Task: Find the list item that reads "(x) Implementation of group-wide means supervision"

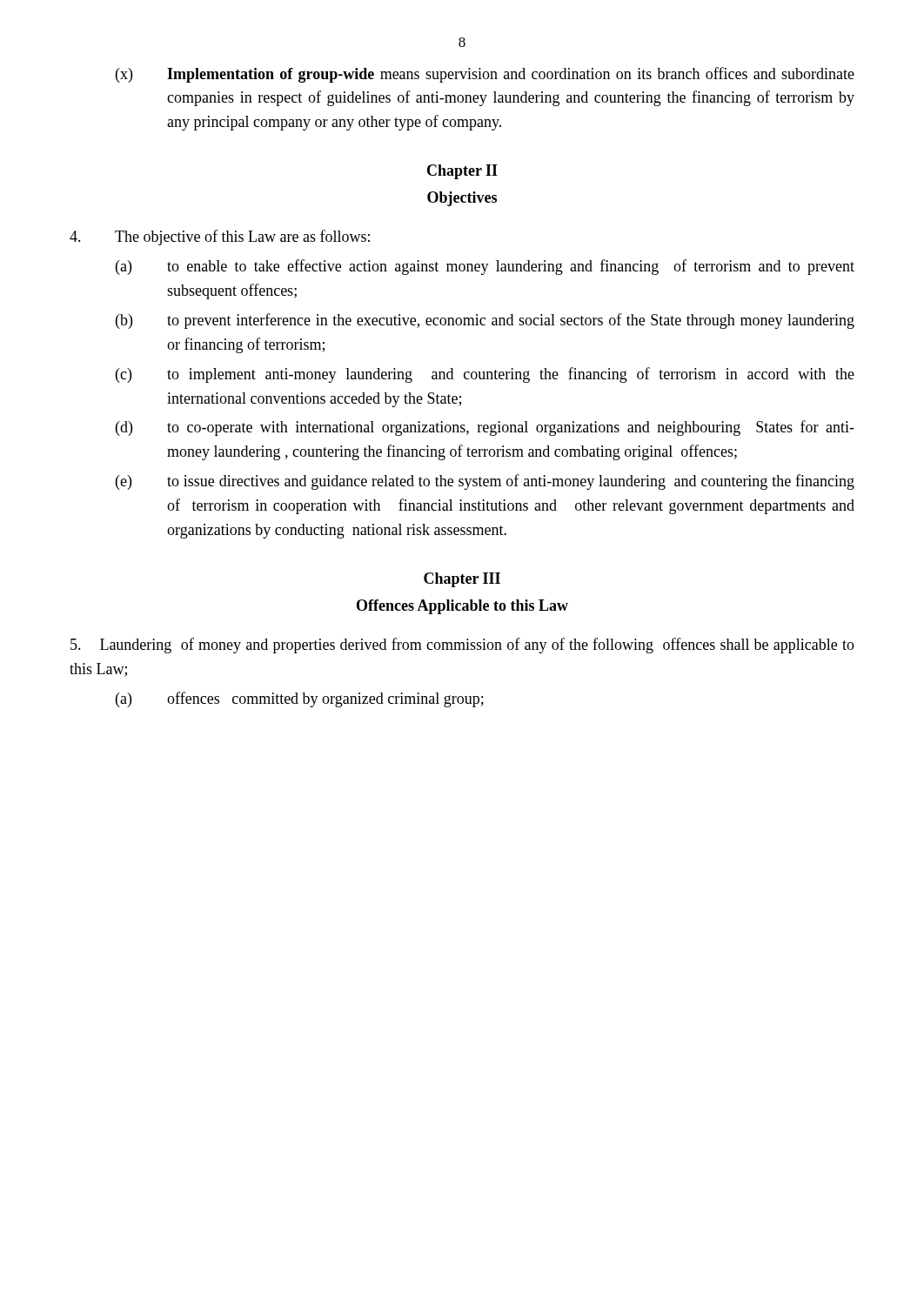Action: point(485,99)
